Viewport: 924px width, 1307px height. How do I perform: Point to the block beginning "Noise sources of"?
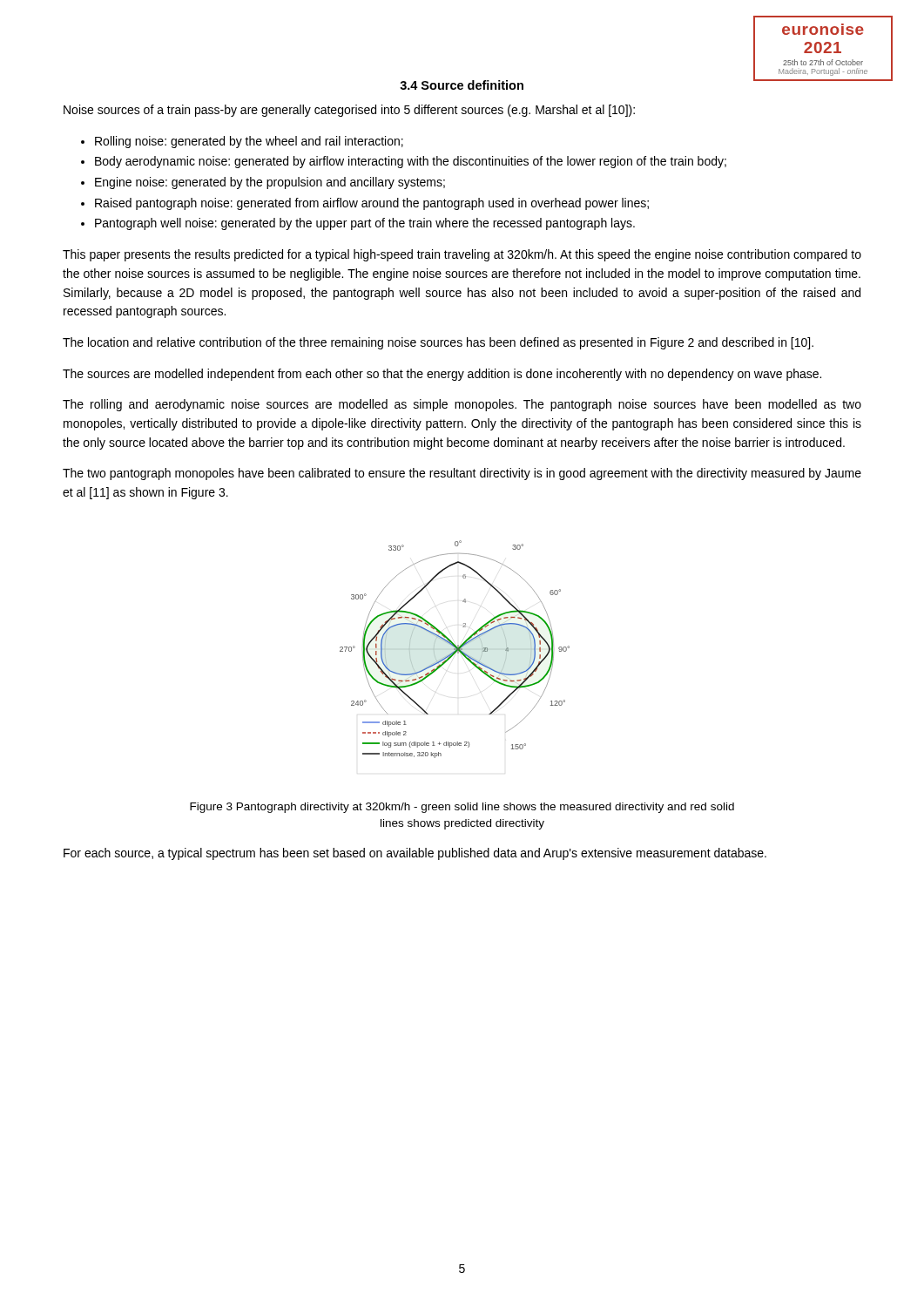pos(349,110)
